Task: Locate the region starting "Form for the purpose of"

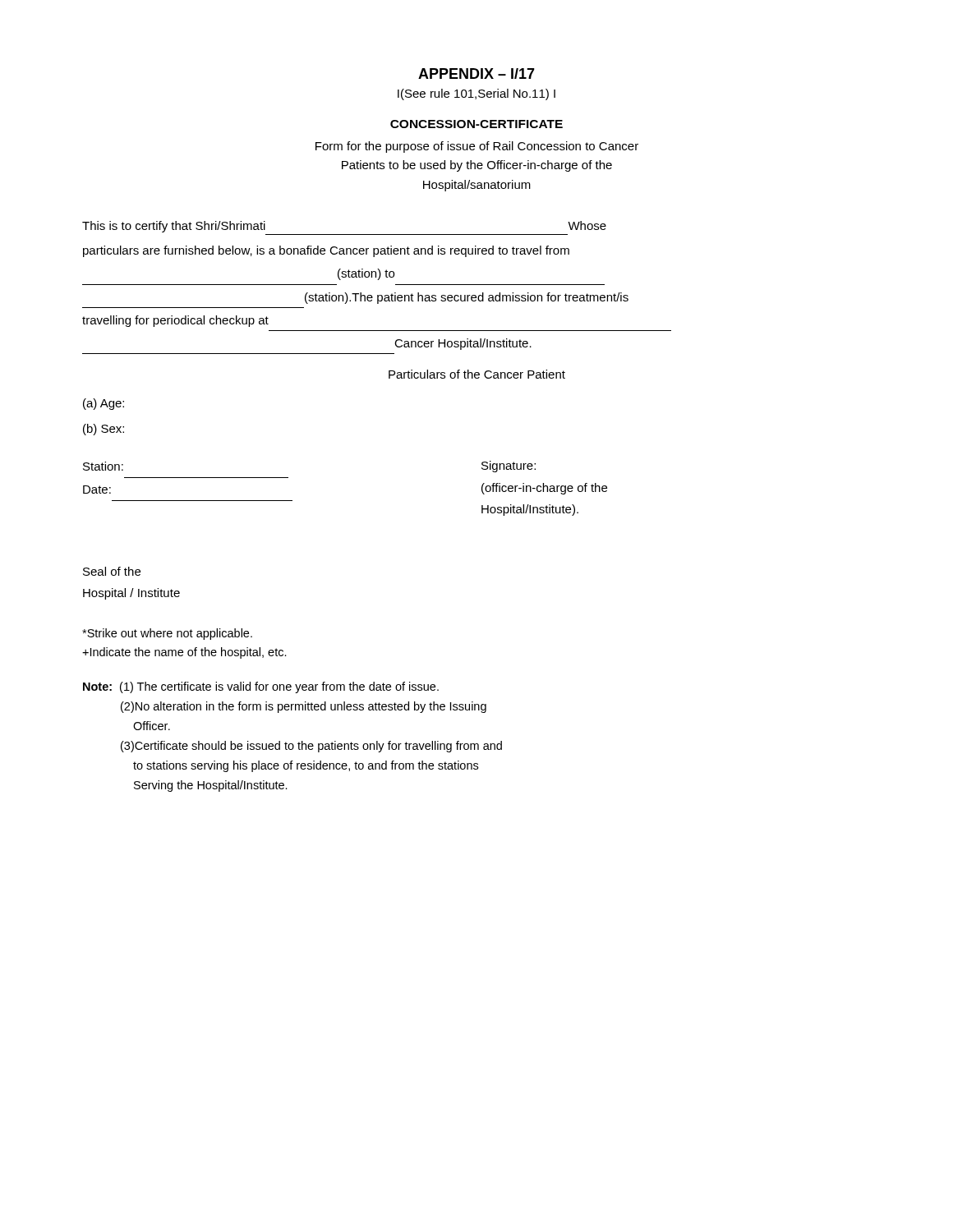Action: point(476,165)
